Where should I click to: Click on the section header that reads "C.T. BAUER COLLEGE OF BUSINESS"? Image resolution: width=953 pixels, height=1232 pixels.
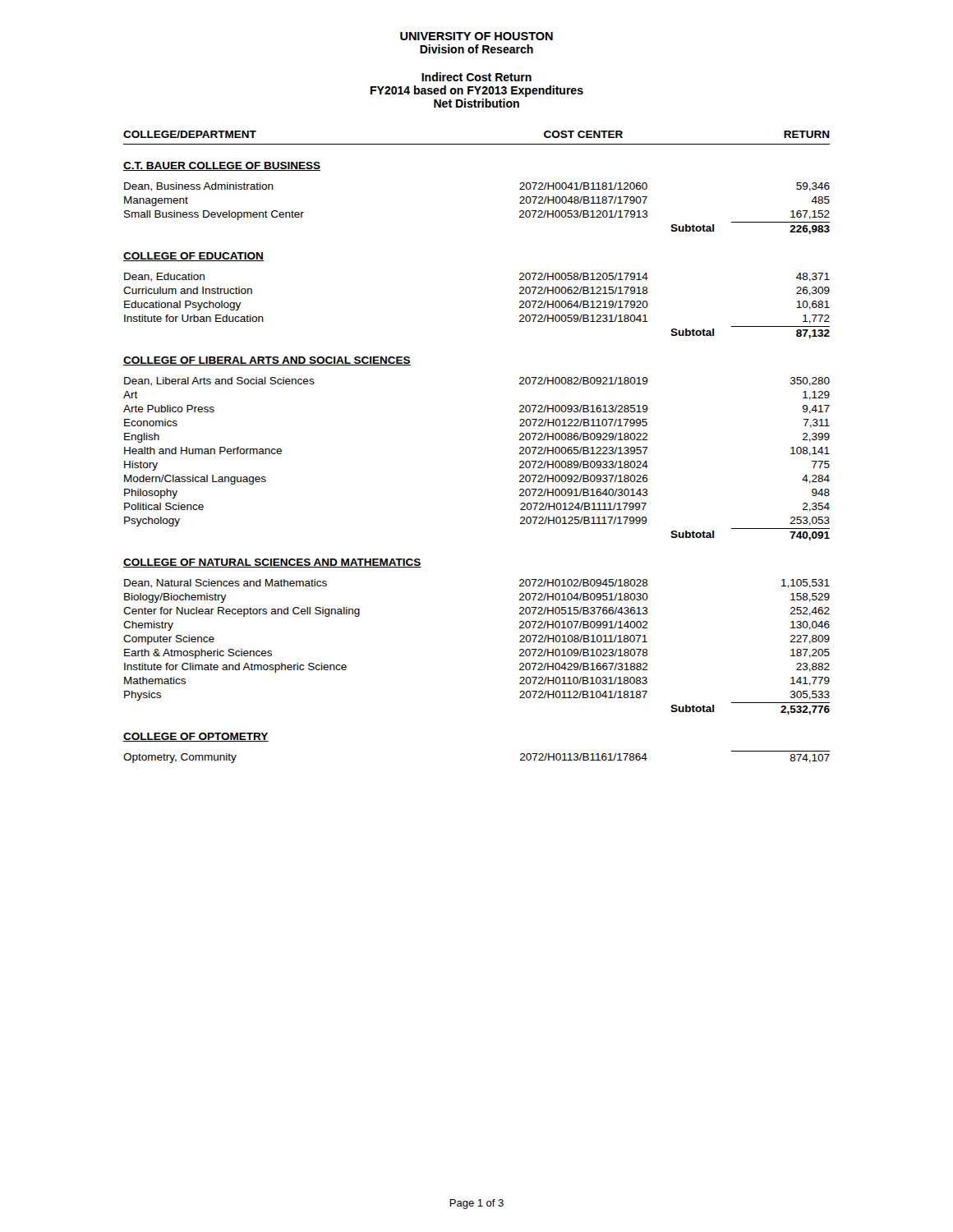(x=222, y=165)
